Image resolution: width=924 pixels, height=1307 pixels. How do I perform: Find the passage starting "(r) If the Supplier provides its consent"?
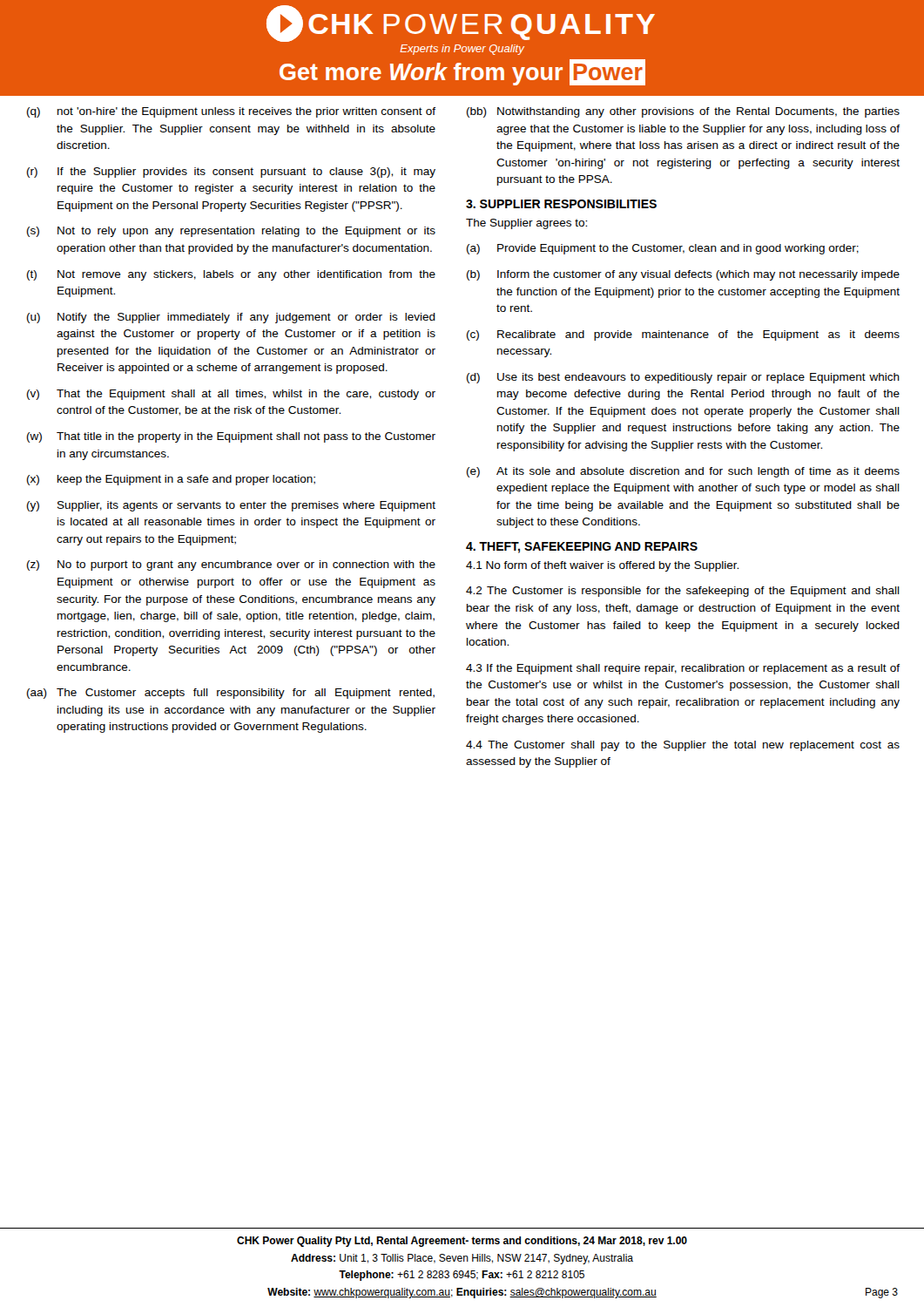(231, 188)
